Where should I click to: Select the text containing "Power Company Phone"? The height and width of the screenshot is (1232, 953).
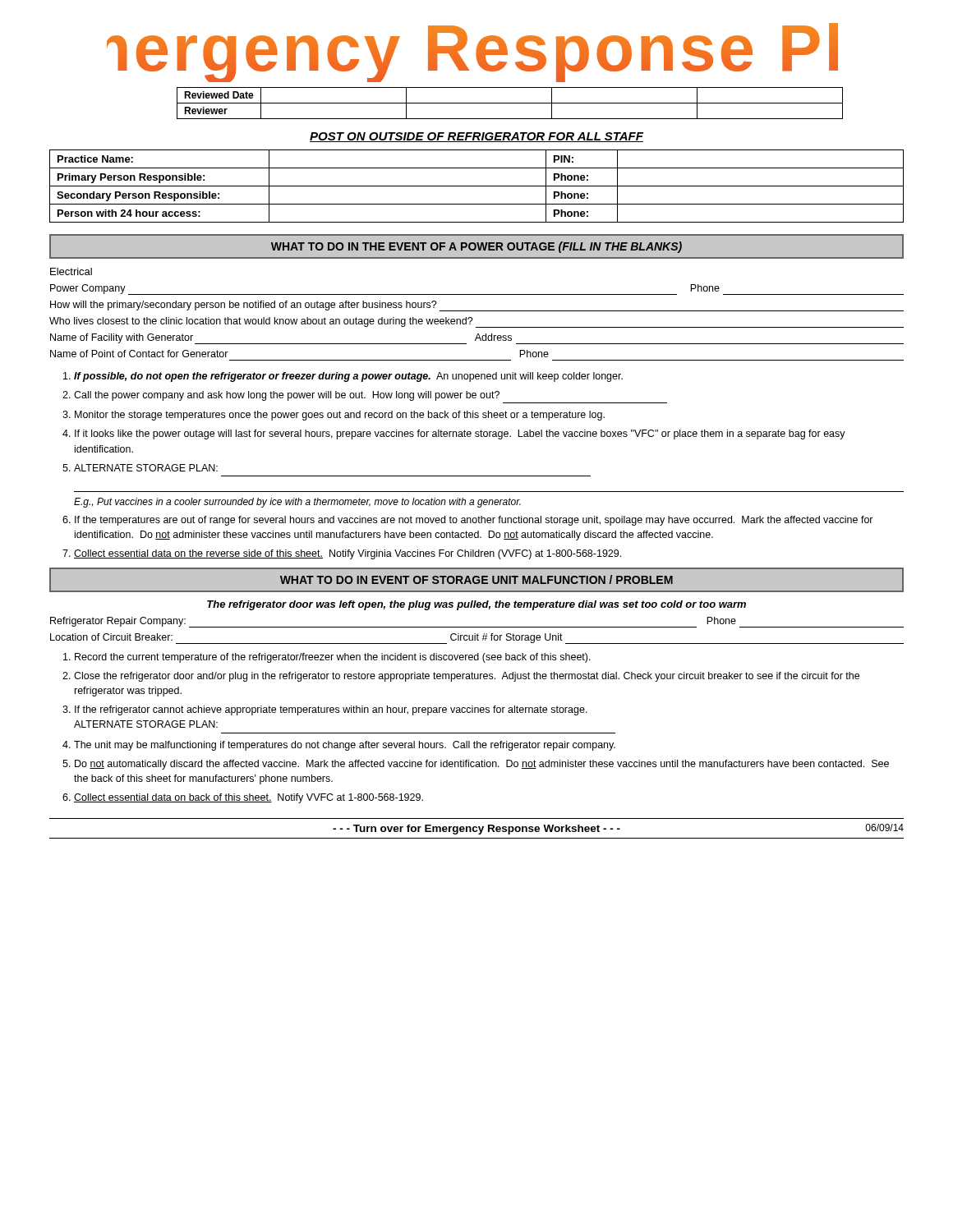(x=476, y=289)
